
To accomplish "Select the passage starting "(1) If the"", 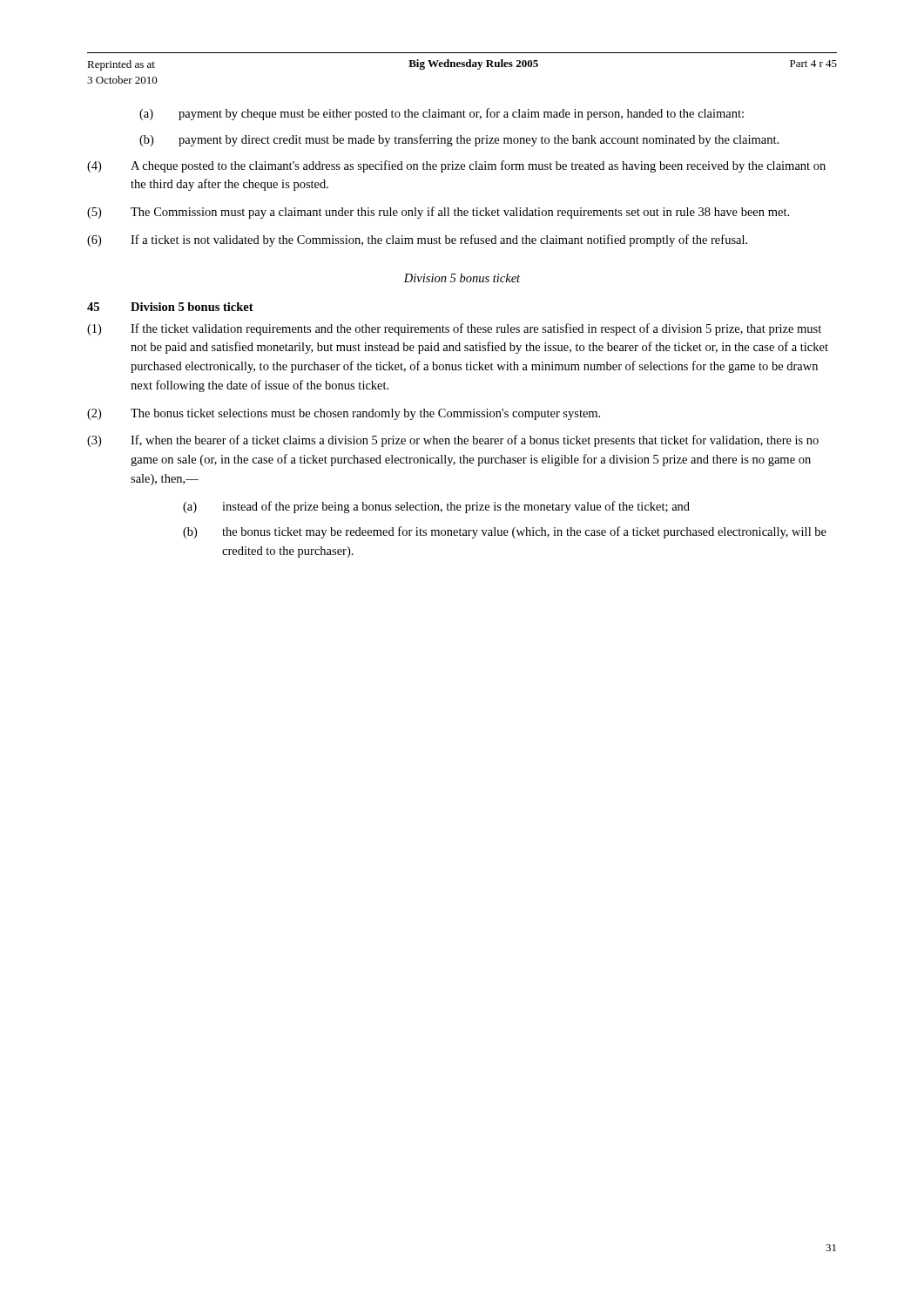I will point(462,357).
